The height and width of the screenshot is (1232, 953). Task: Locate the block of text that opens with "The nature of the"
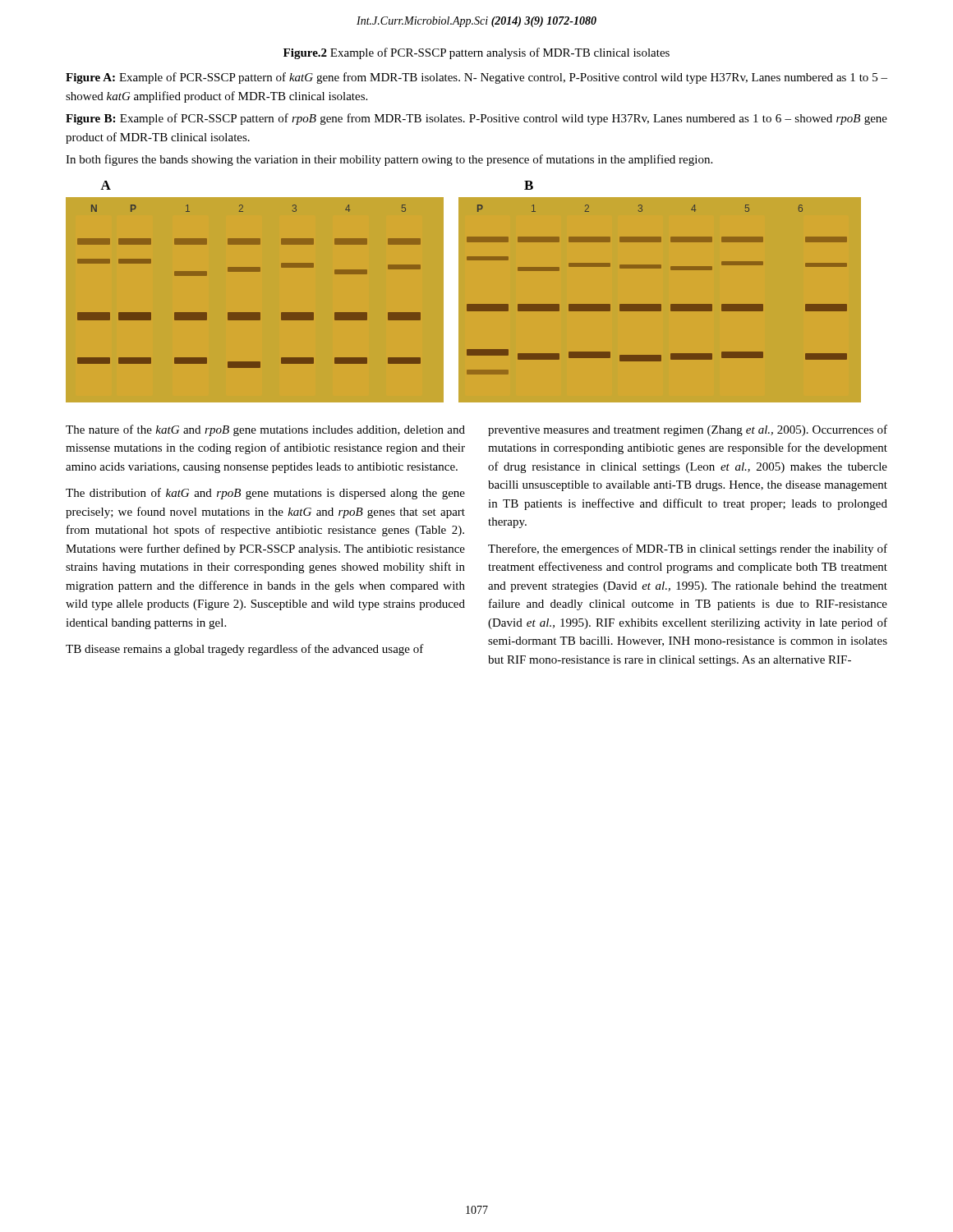(x=265, y=539)
